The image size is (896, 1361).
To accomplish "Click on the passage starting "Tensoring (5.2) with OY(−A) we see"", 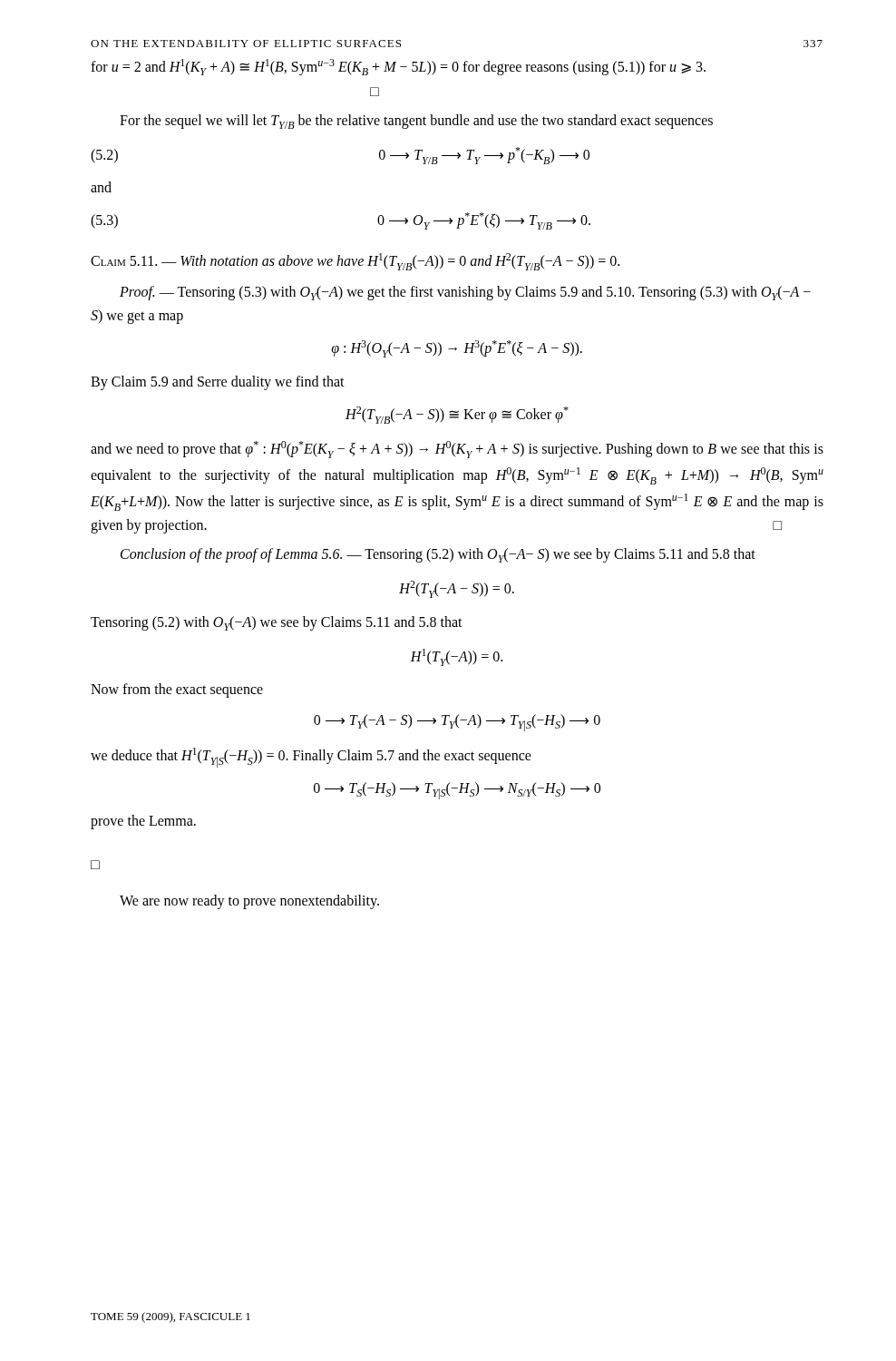I will point(276,624).
